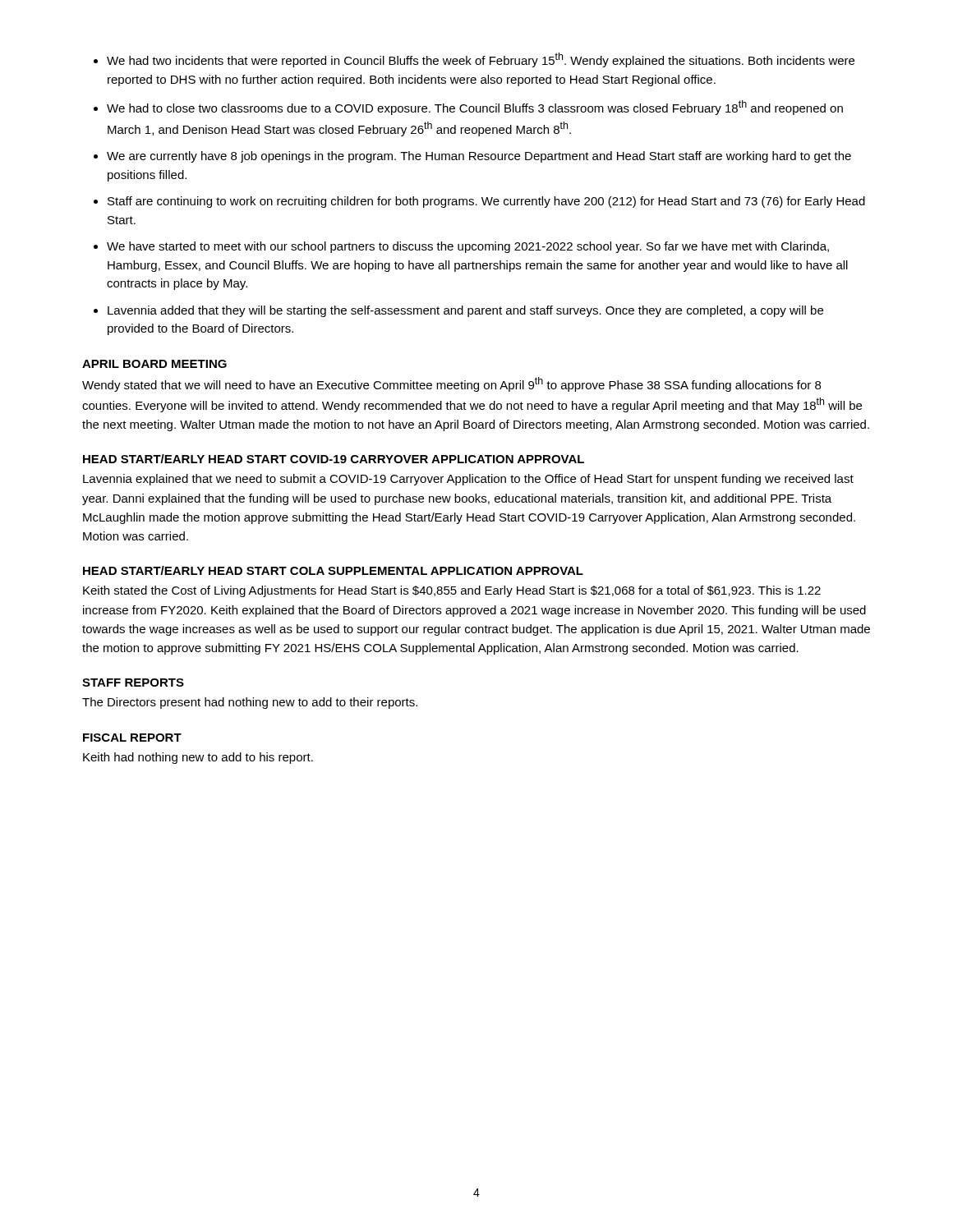Select the text starting "The Directors present had nothing new to add"

[250, 702]
